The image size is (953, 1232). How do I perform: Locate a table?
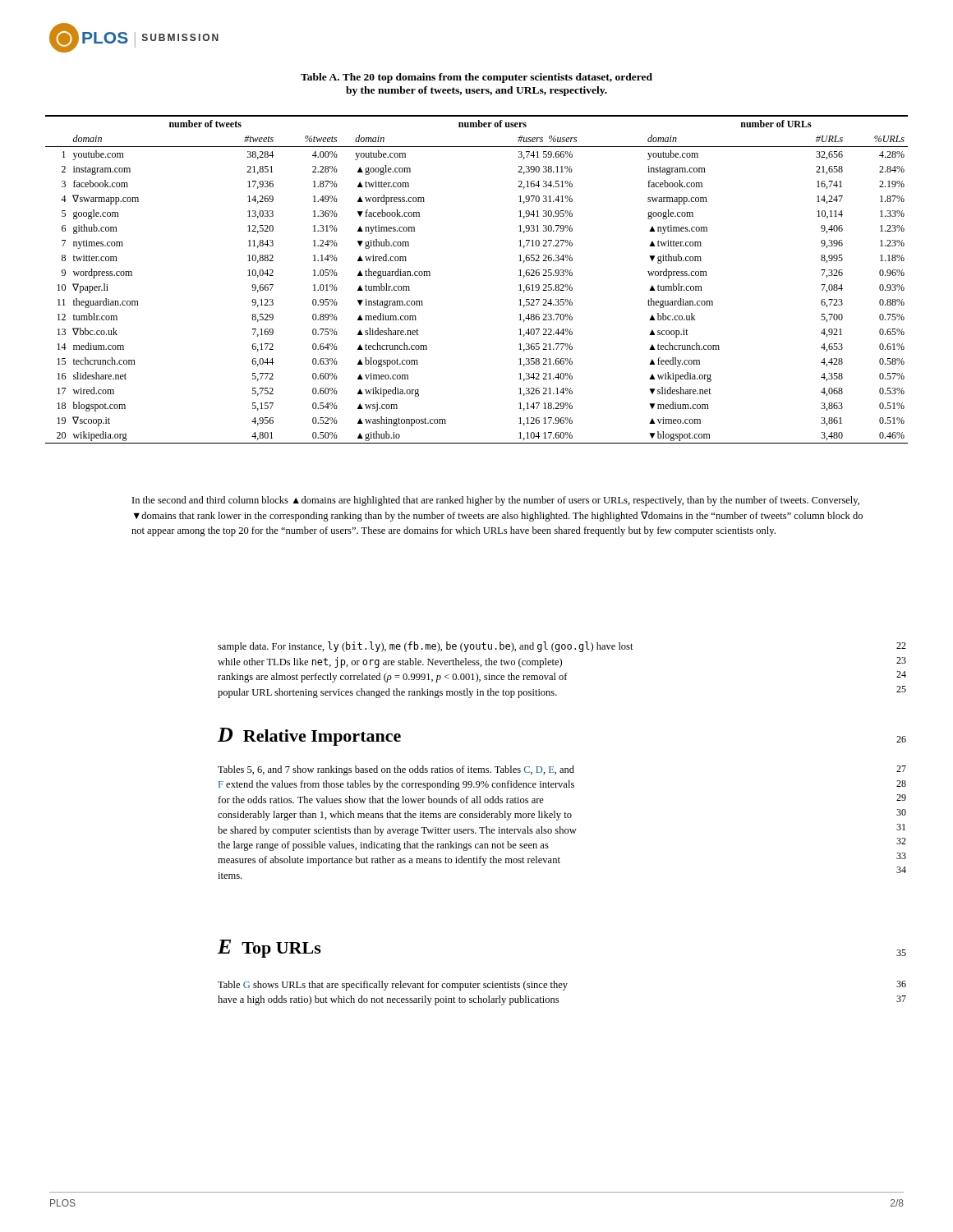pos(476,279)
